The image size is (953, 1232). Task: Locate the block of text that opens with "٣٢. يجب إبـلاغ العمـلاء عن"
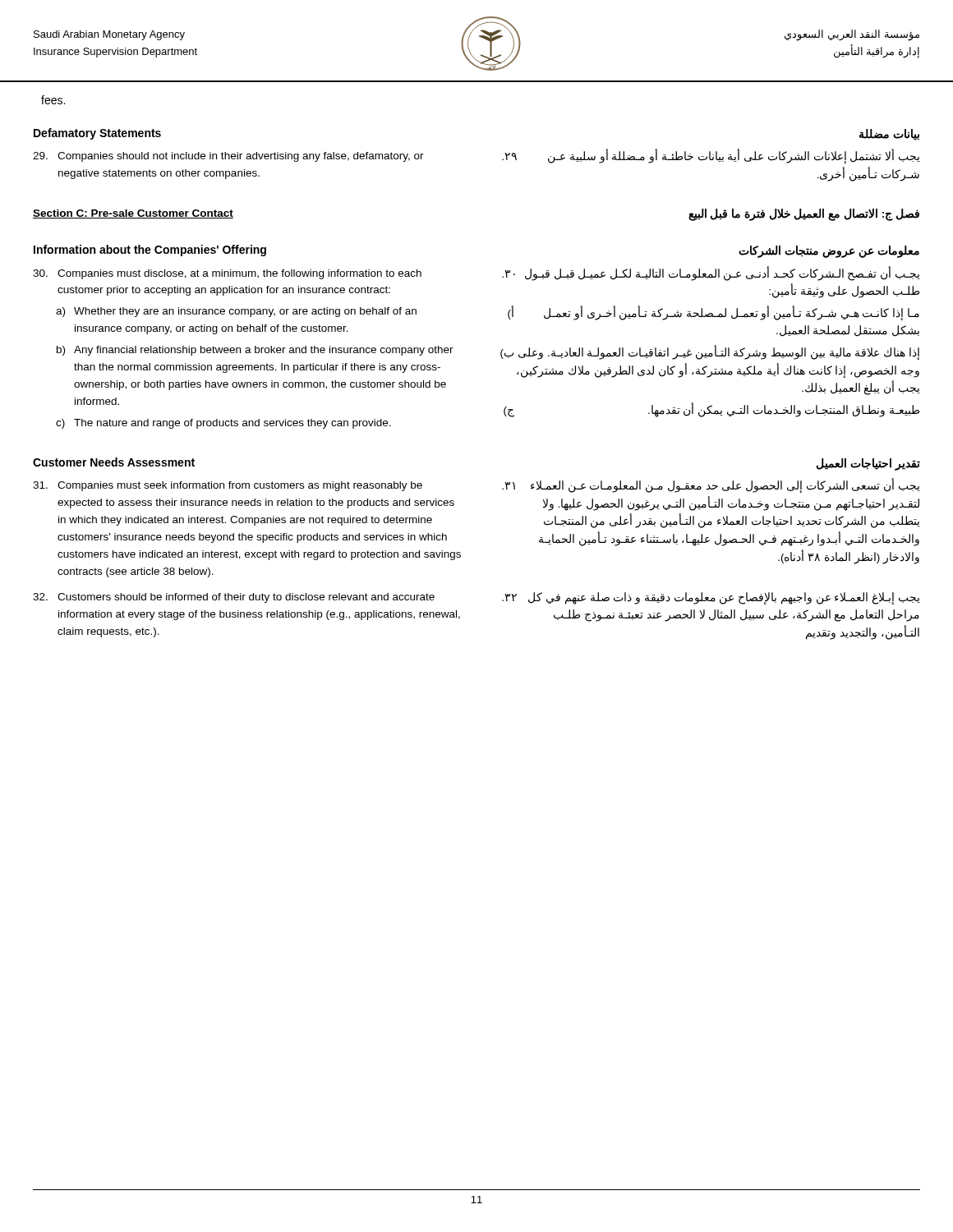tap(706, 615)
